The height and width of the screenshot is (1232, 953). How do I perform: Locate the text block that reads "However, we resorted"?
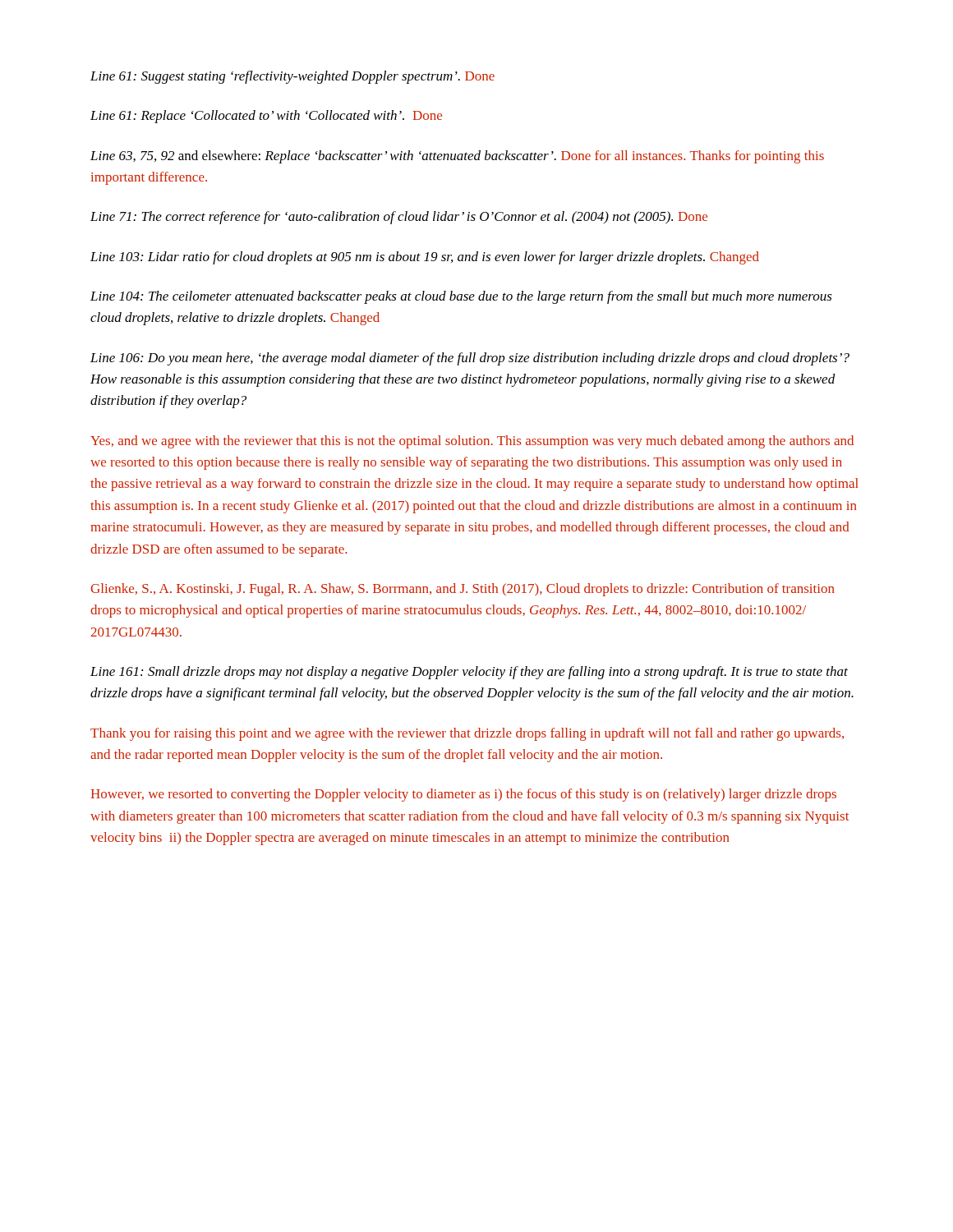click(x=470, y=816)
